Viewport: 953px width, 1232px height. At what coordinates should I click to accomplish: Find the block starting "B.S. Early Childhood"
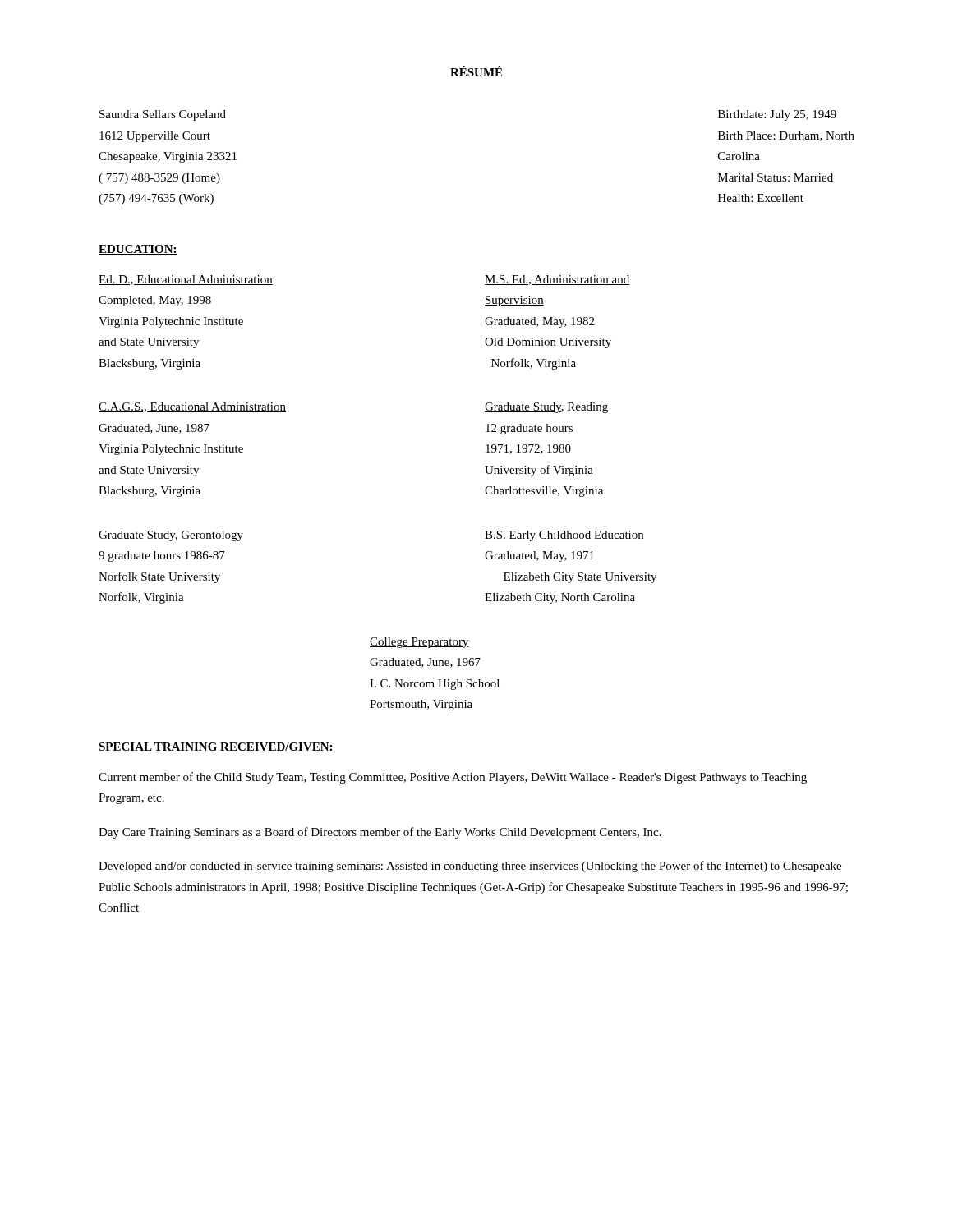pos(571,566)
